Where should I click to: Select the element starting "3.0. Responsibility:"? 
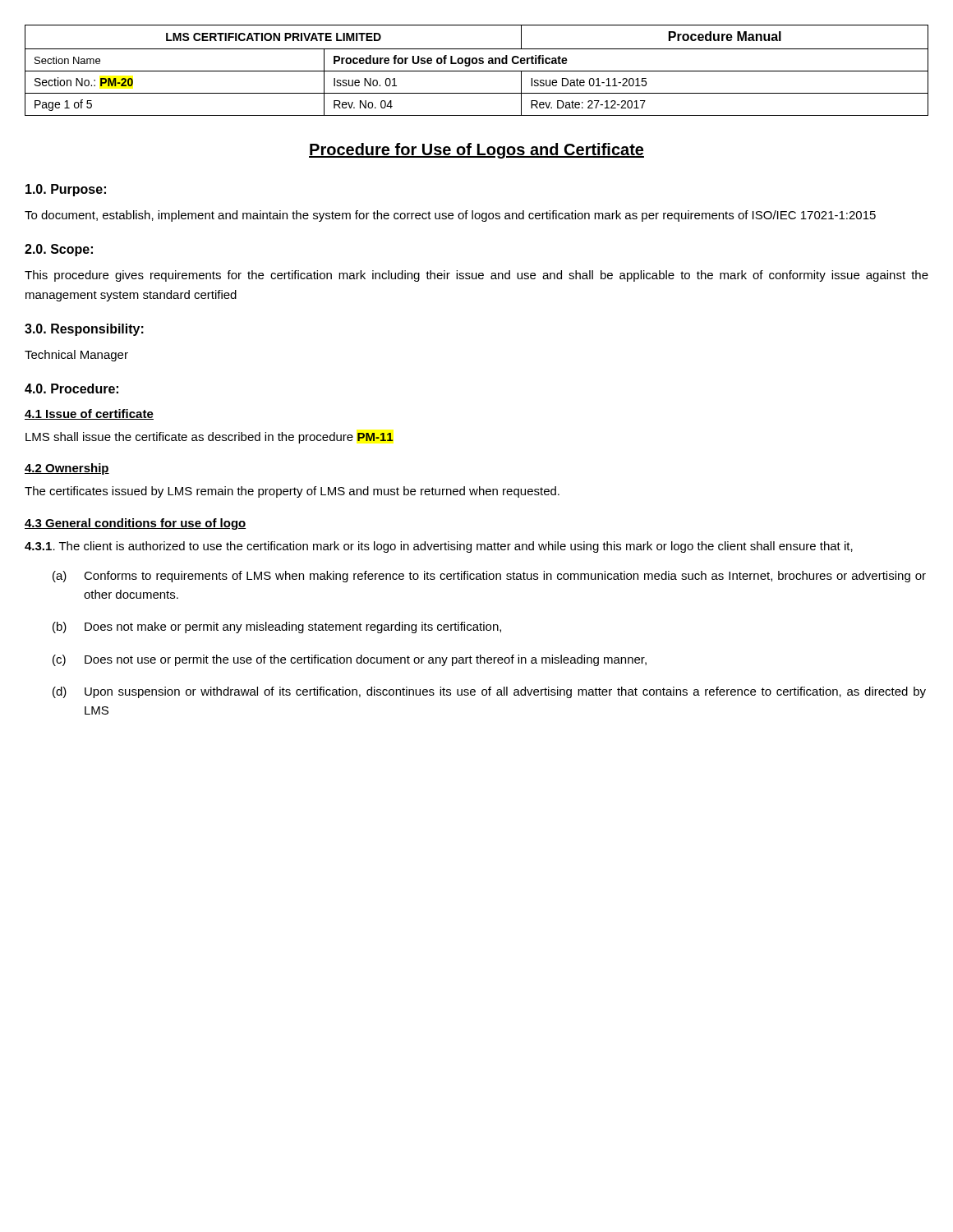click(x=85, y=329)
